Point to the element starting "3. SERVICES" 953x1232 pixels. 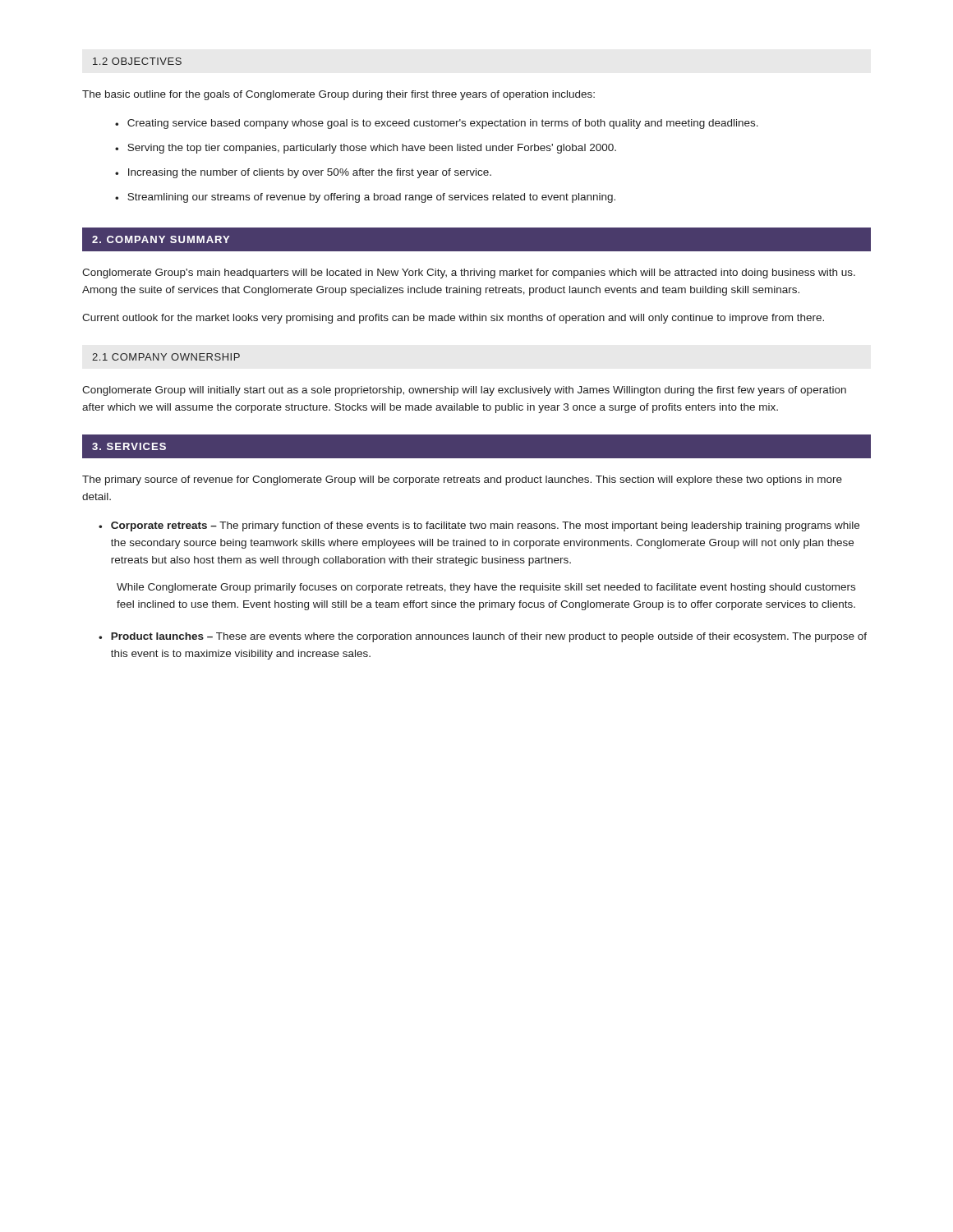(x=130, y=447)
